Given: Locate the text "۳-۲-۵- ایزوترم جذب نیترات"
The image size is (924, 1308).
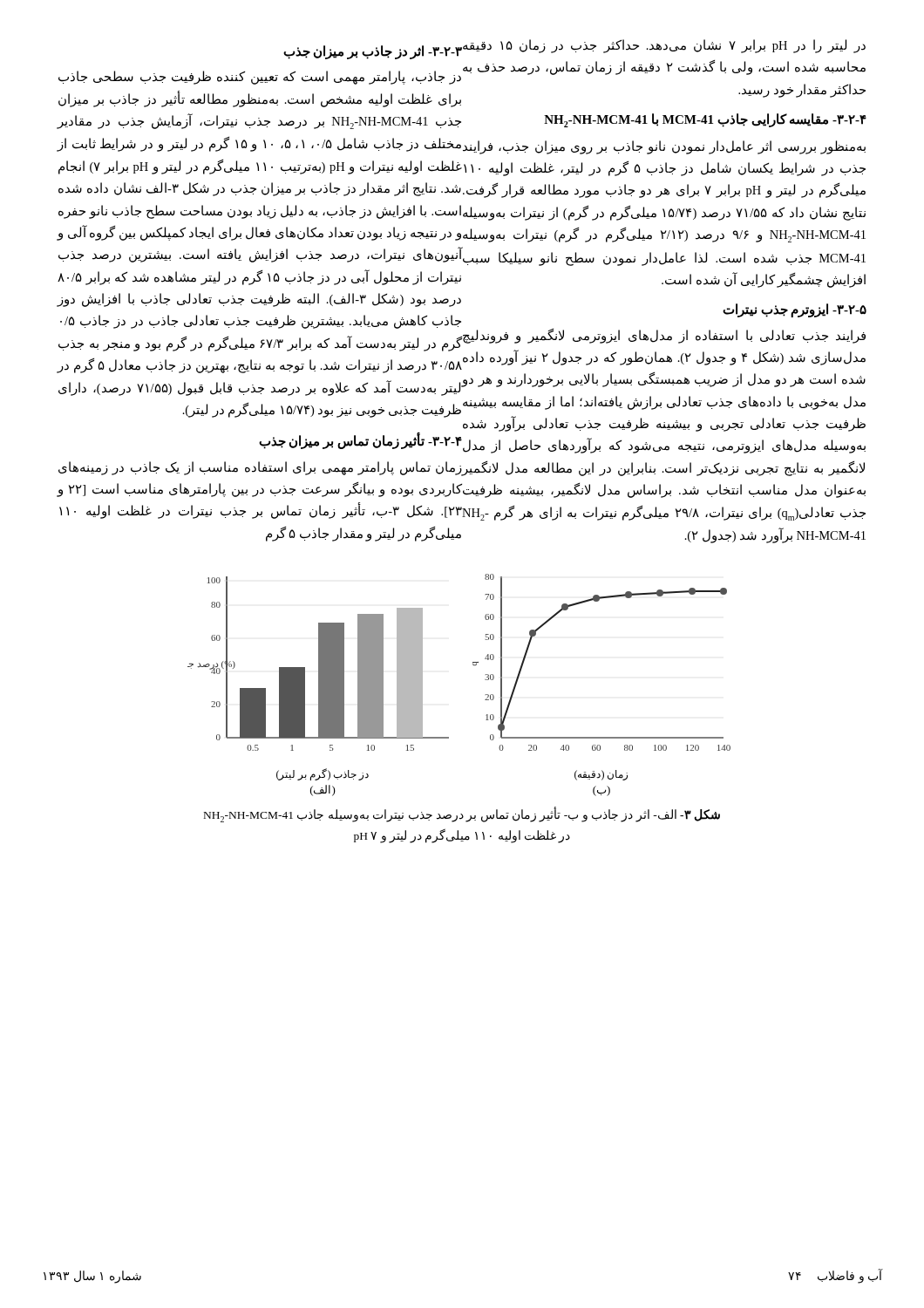Looking at the screenshot, I should click(794, 310).
